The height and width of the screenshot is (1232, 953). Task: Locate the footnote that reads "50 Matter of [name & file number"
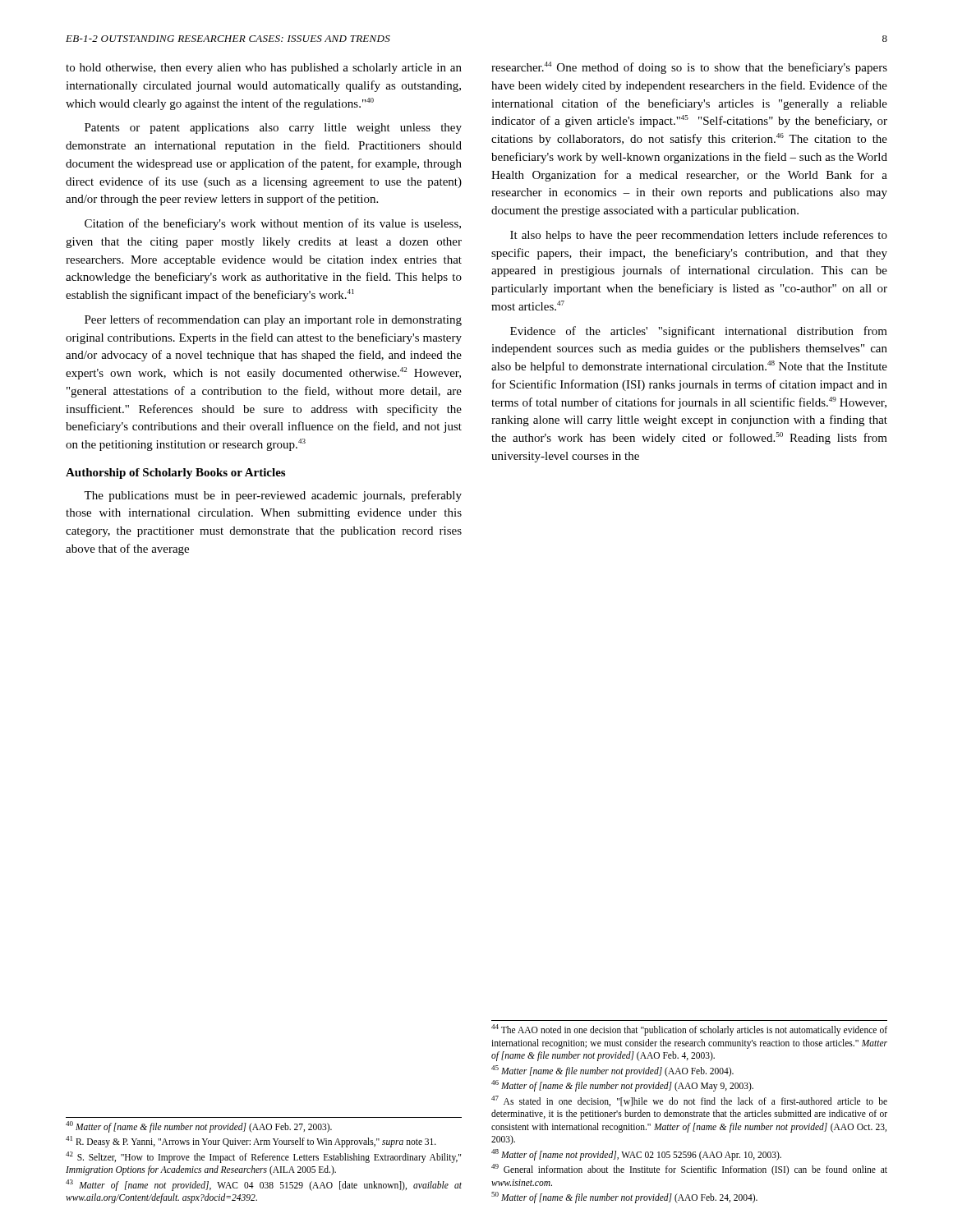[x=625, y=1198]
